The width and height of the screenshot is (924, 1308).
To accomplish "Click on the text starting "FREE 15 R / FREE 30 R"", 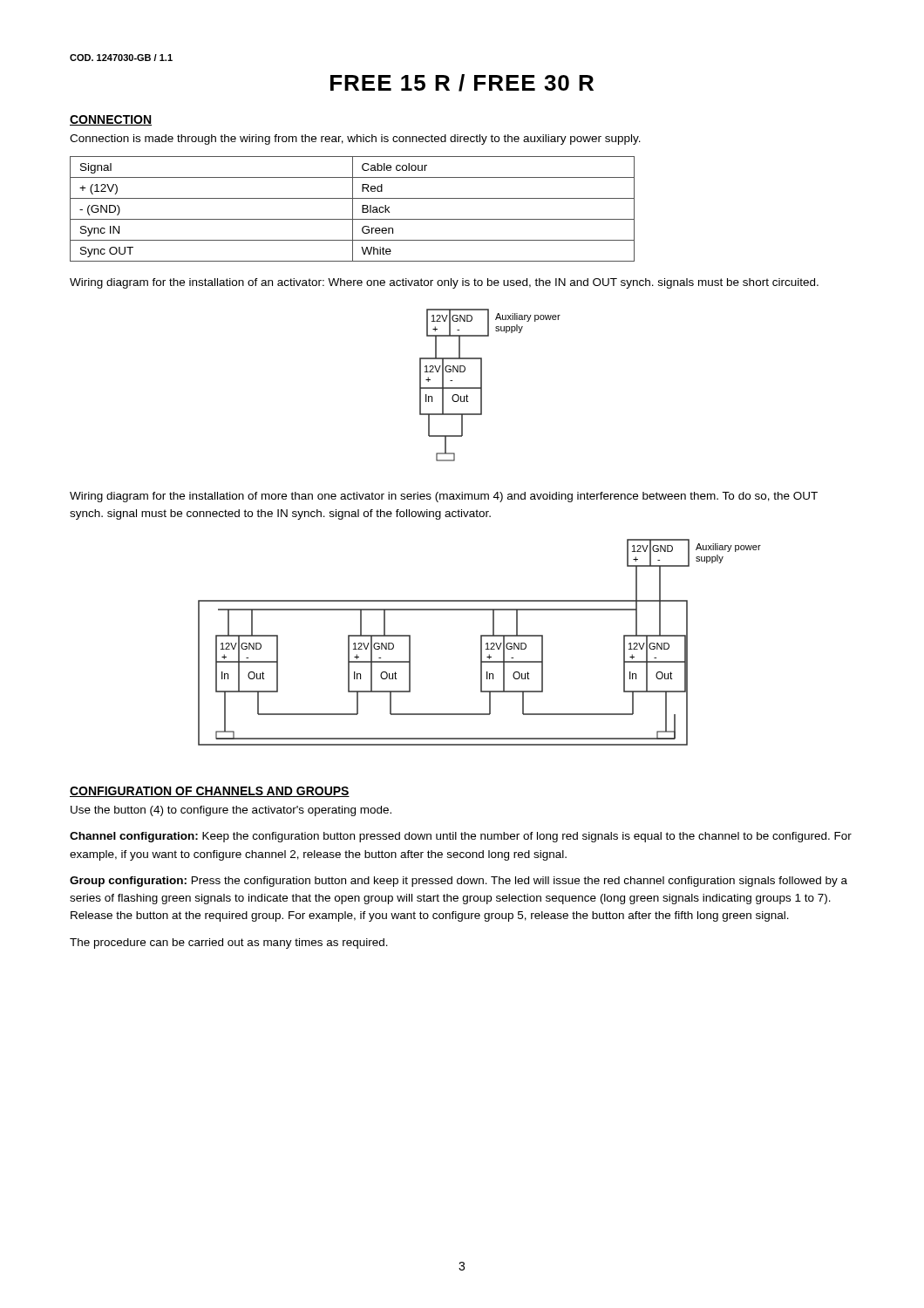I will tap(462, 83).
